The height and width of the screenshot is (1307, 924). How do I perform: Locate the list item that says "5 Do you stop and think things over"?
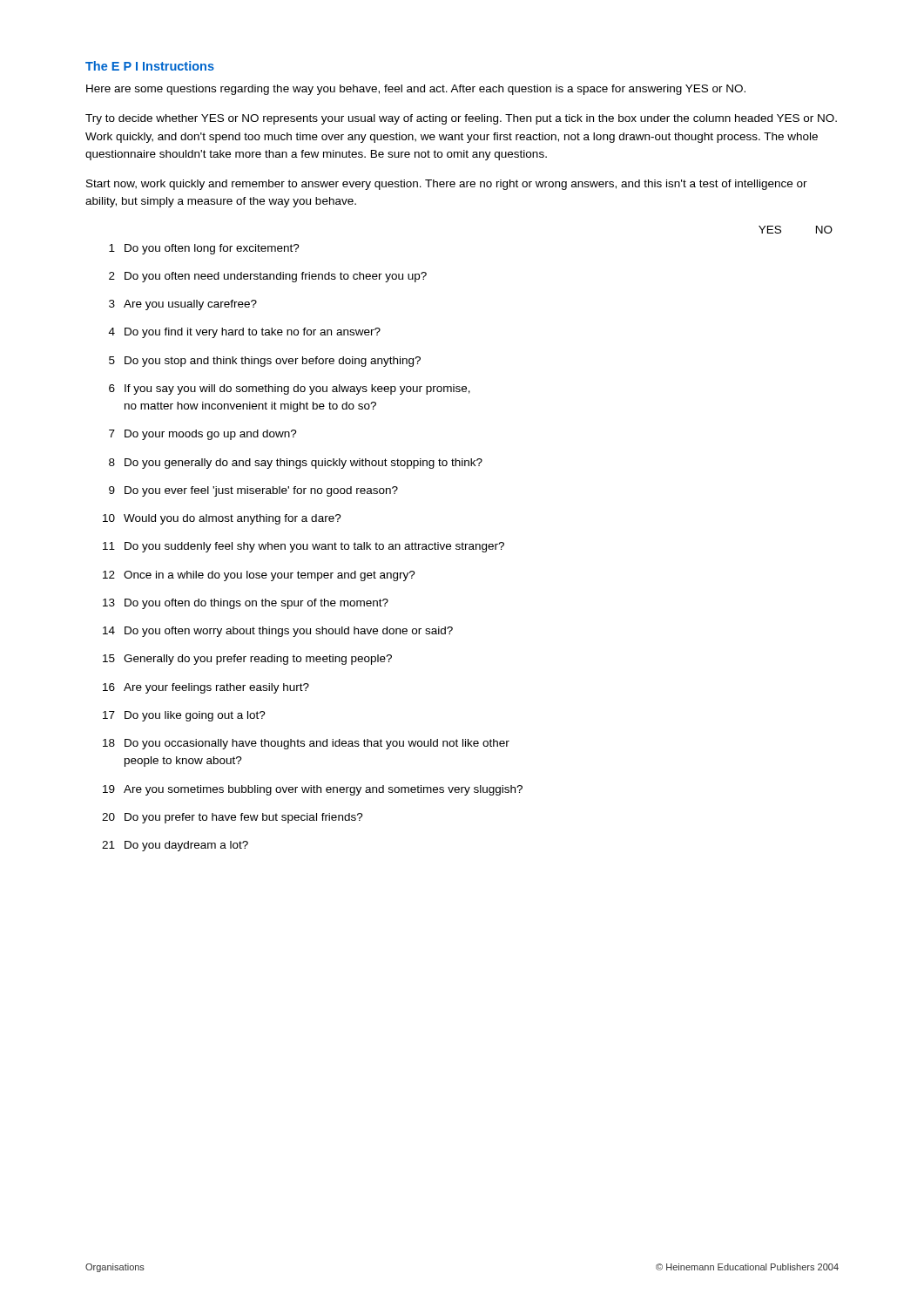click(265, 362)
